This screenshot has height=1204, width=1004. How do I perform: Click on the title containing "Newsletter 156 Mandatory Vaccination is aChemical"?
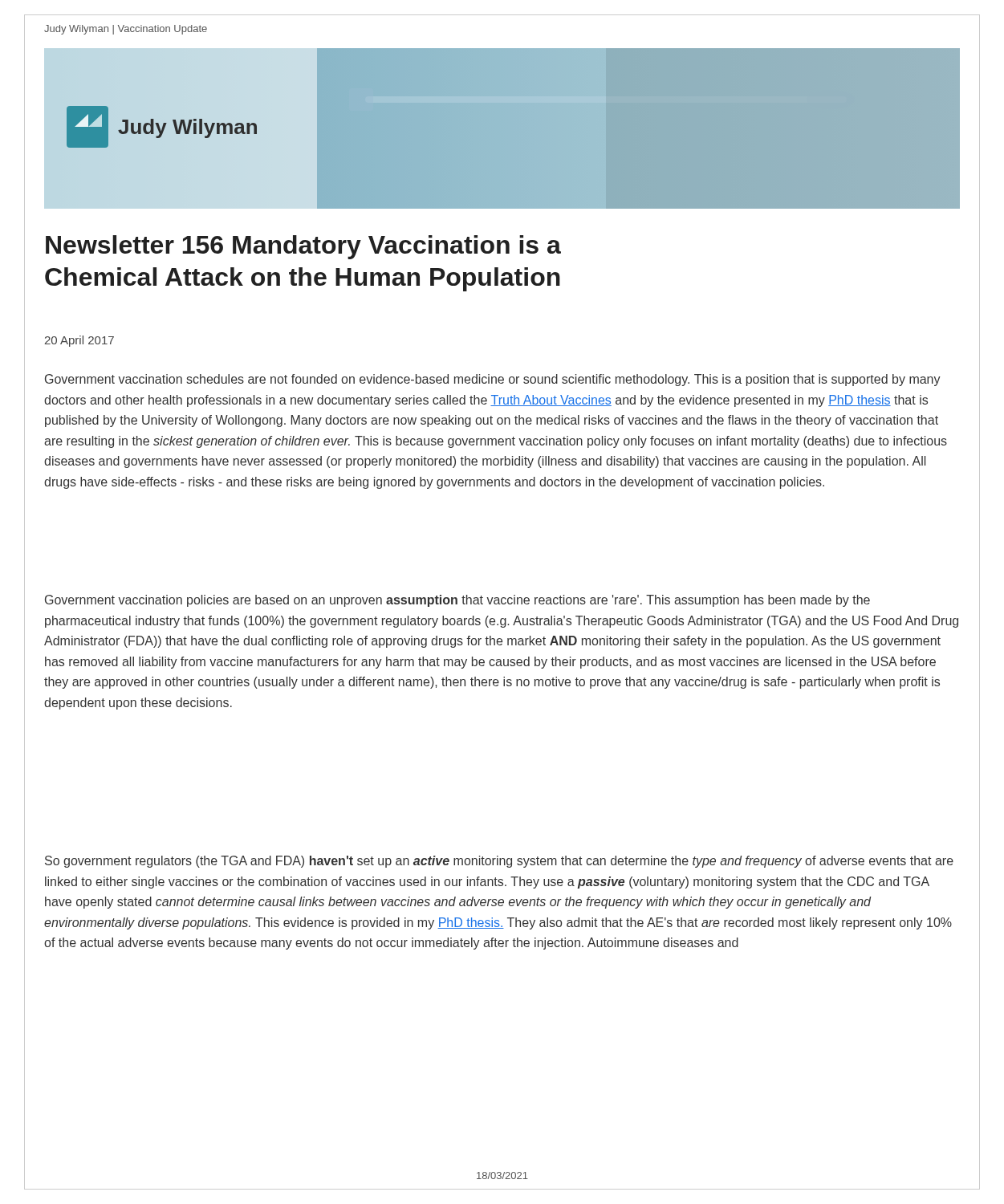[x=502, y=261]
